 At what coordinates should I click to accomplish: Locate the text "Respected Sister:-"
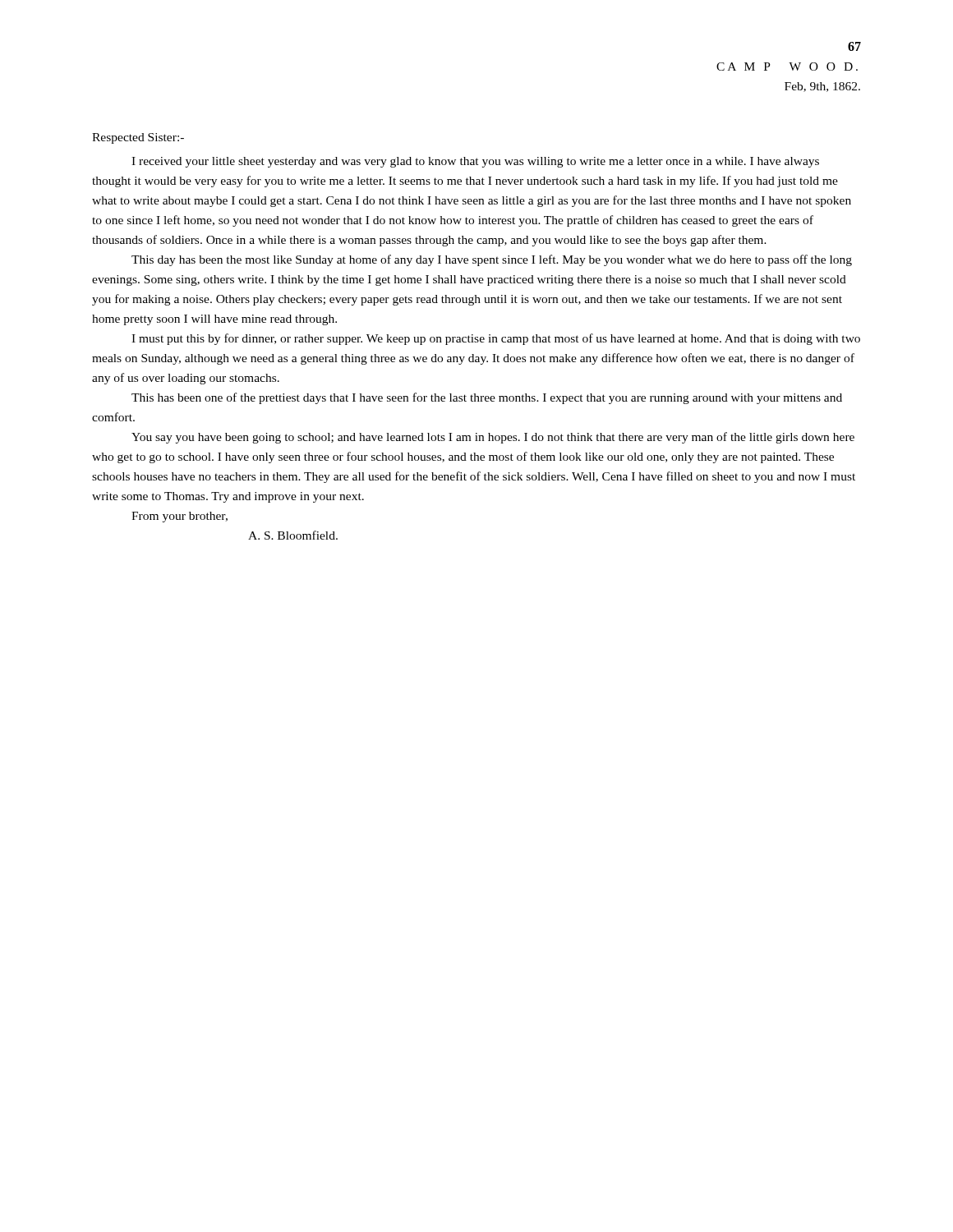click(138, 137)
